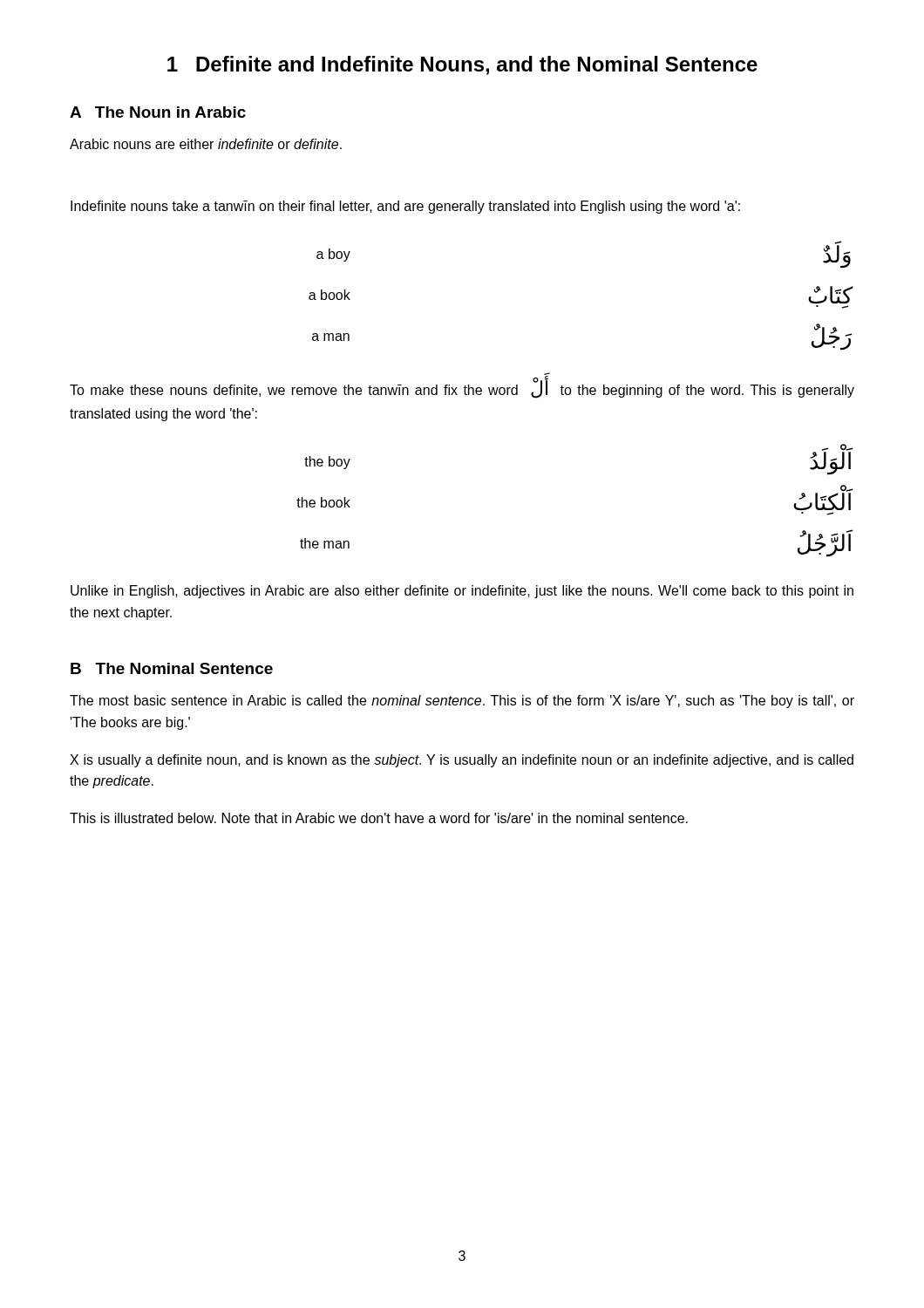Find the text block starting "This is illustrated below."
Image resolution: width=924 pixels, height=1308 pixels.
(379, 819)
